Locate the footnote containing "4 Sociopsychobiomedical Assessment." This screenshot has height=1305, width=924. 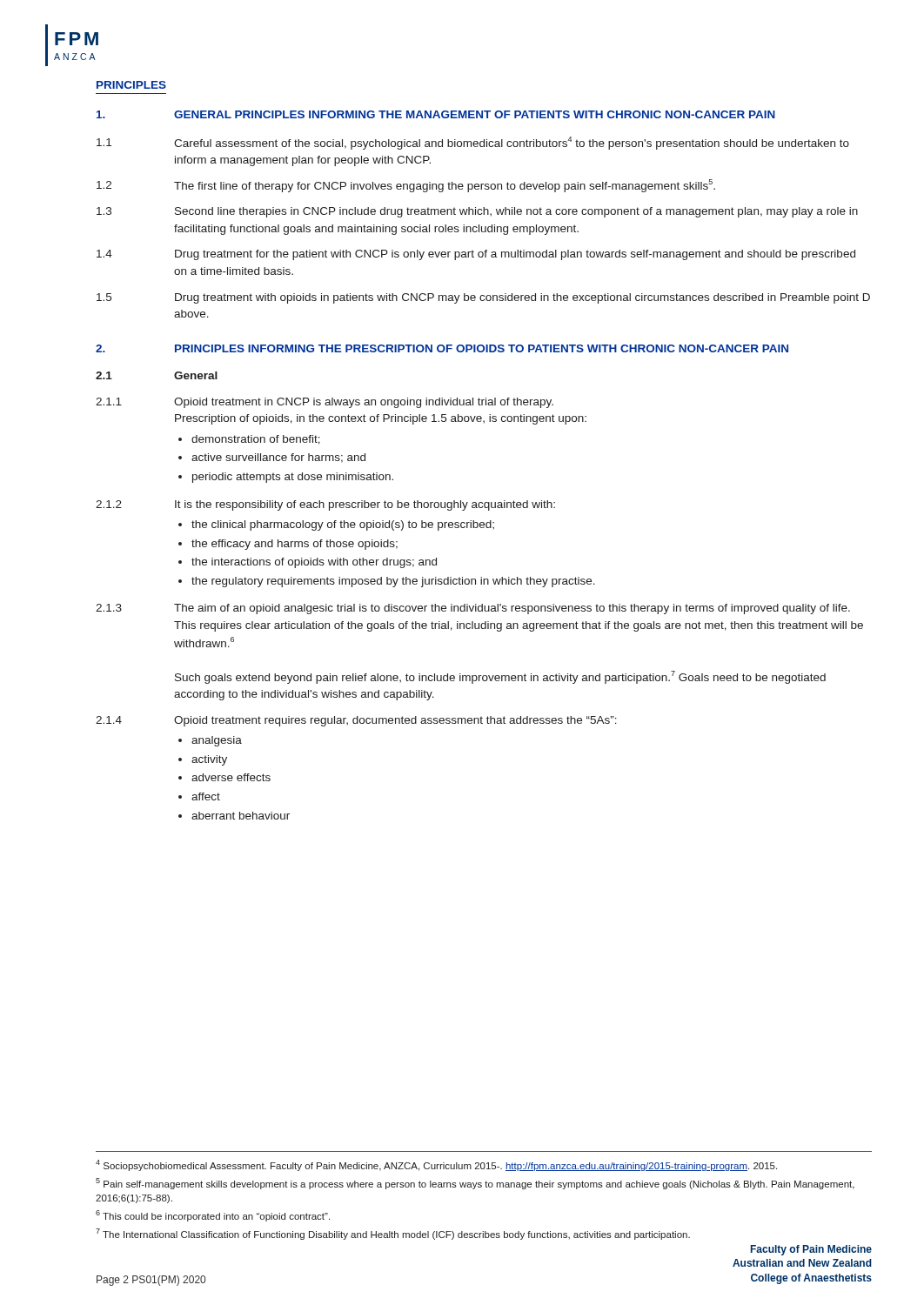coord(436,1165)
